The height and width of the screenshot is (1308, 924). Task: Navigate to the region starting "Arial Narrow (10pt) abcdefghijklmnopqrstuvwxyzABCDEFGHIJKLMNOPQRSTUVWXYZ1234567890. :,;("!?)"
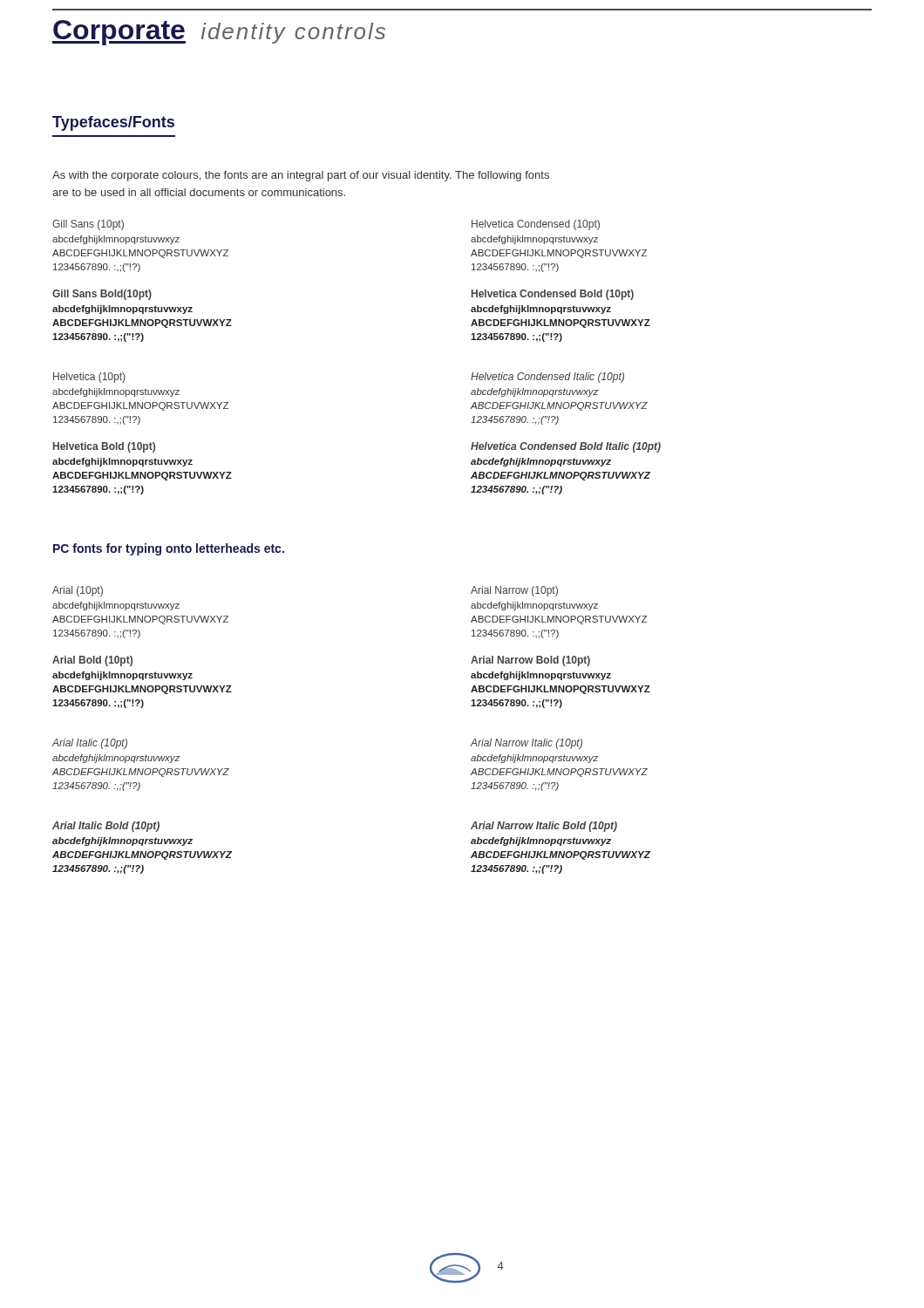[514, 591]
